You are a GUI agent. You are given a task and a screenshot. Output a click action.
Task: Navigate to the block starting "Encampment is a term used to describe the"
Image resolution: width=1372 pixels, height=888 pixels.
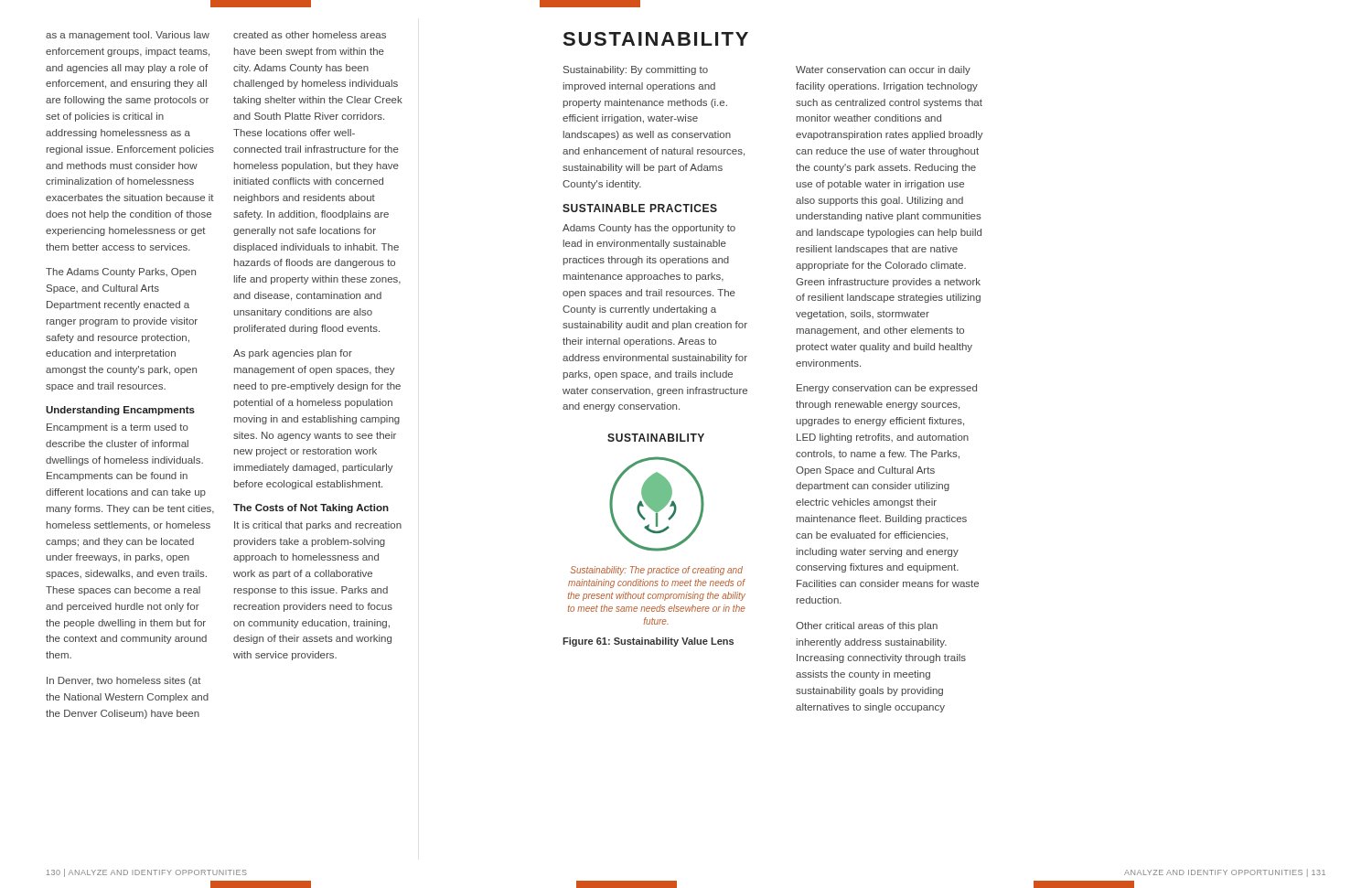(130, 571)
